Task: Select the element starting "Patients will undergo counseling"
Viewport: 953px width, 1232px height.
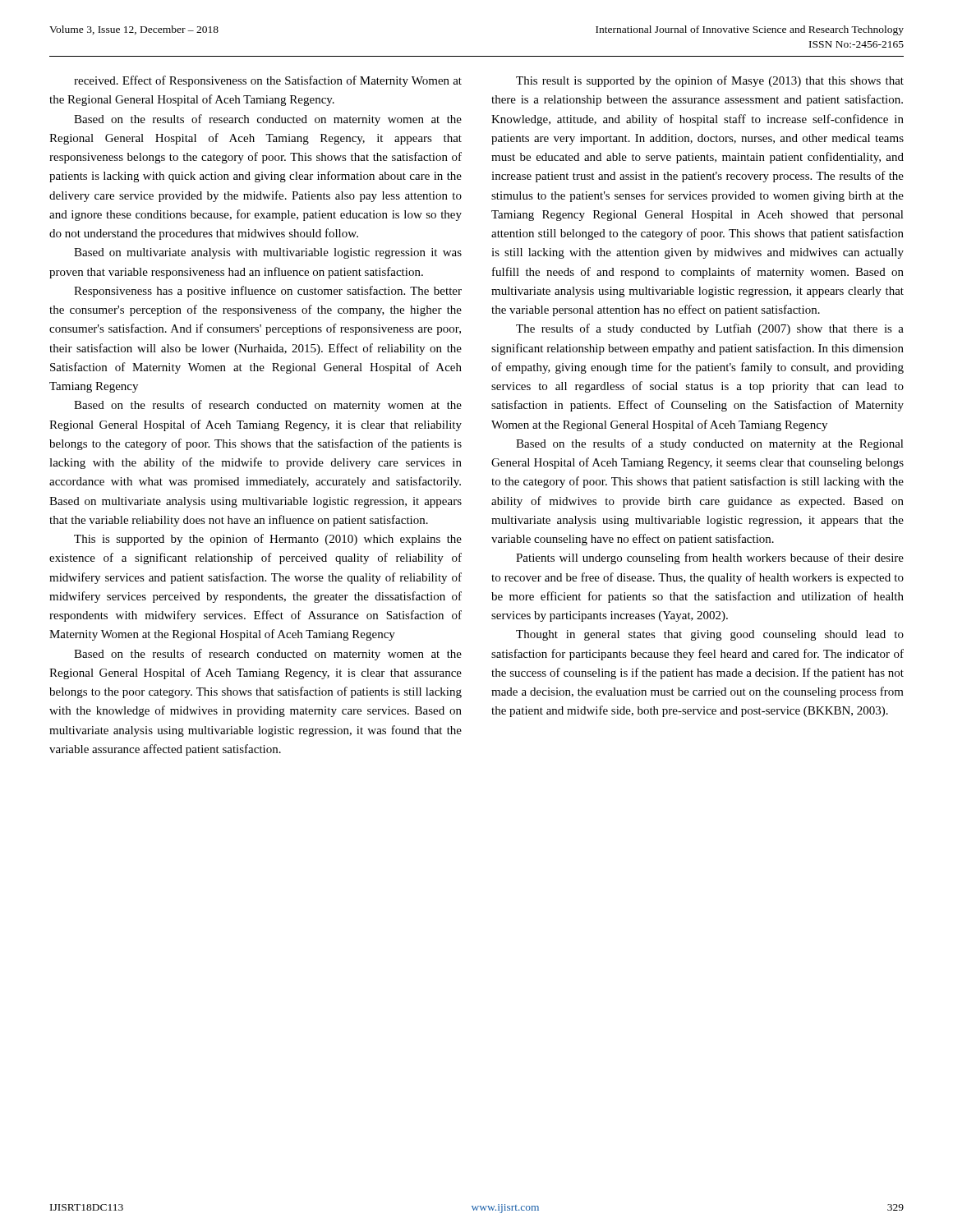Action: coord(698,587)
